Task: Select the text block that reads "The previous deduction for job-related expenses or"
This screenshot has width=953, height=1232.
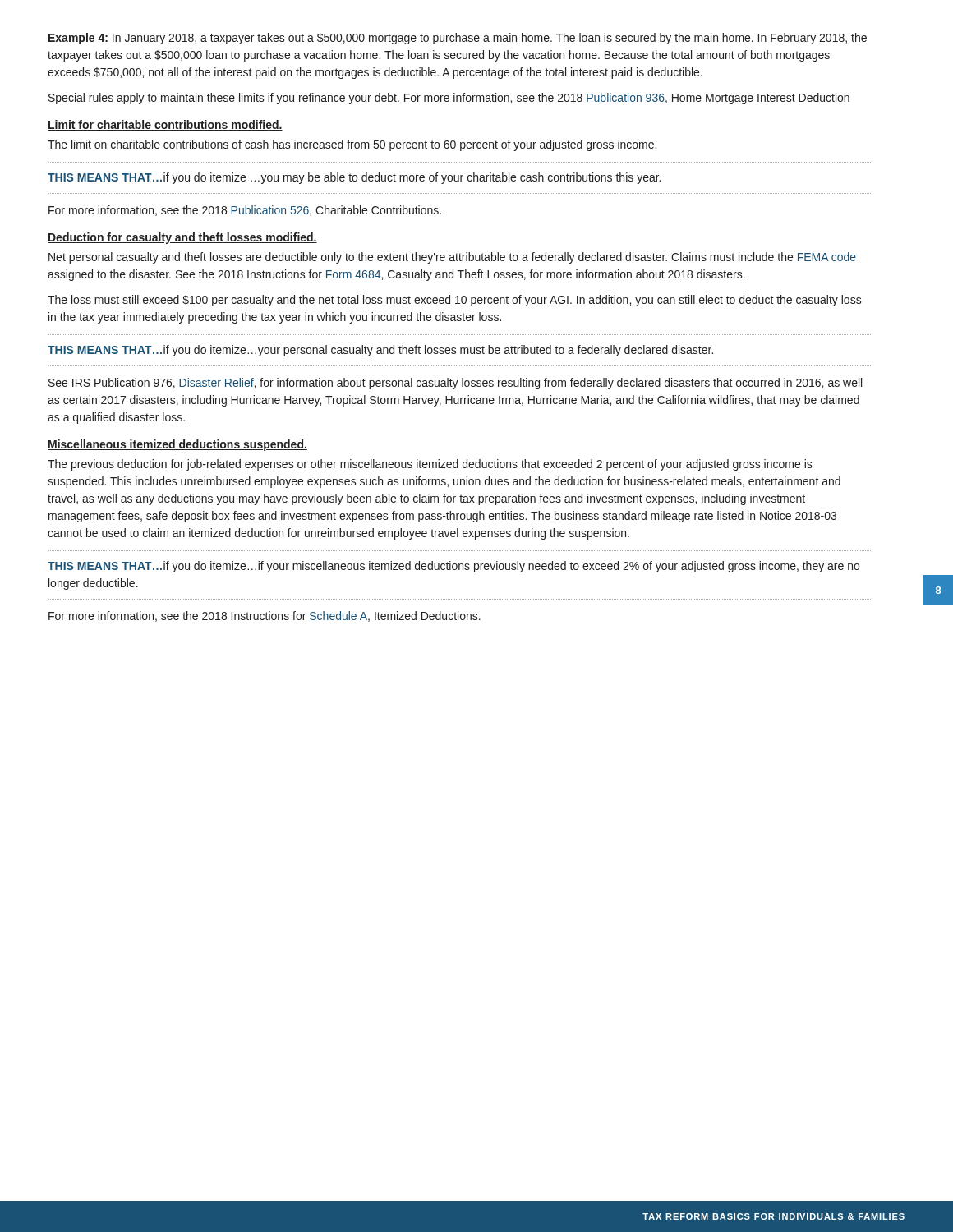Action: pyautogui.click(x=444, y=499)
